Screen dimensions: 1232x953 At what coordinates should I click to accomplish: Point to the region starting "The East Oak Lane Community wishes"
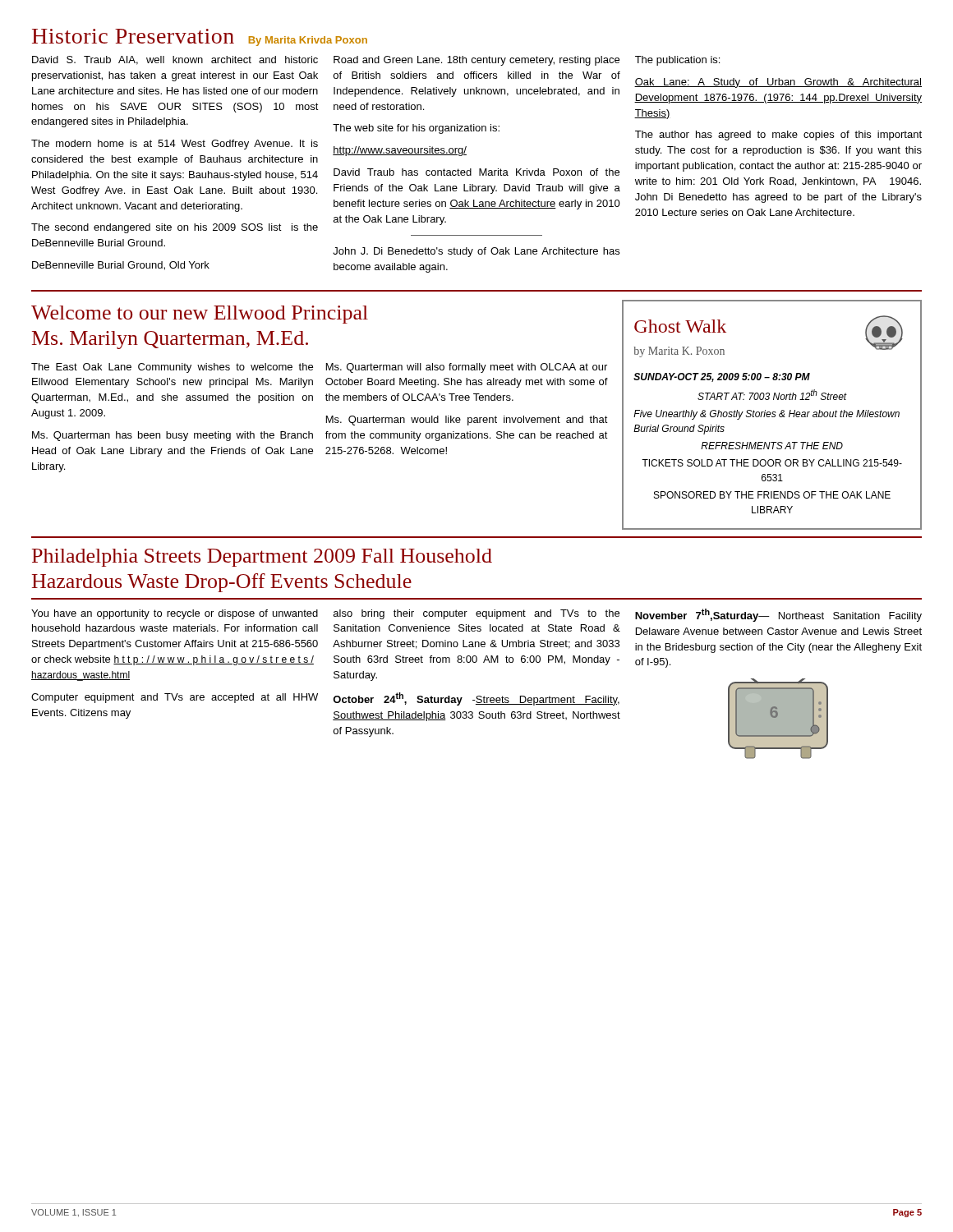point(172,368)
